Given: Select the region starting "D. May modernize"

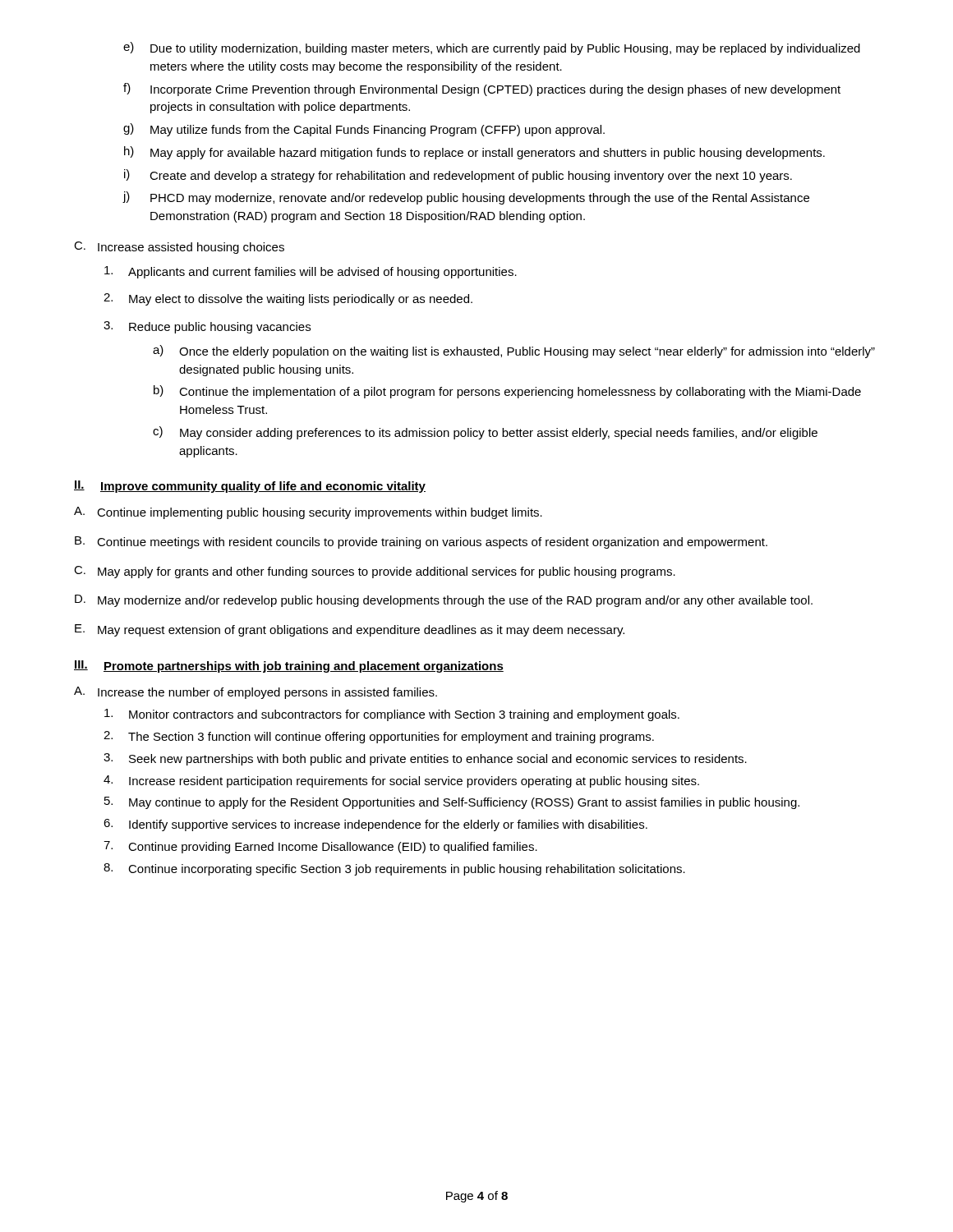Looking at the screenshot, I should click(444, 601).
